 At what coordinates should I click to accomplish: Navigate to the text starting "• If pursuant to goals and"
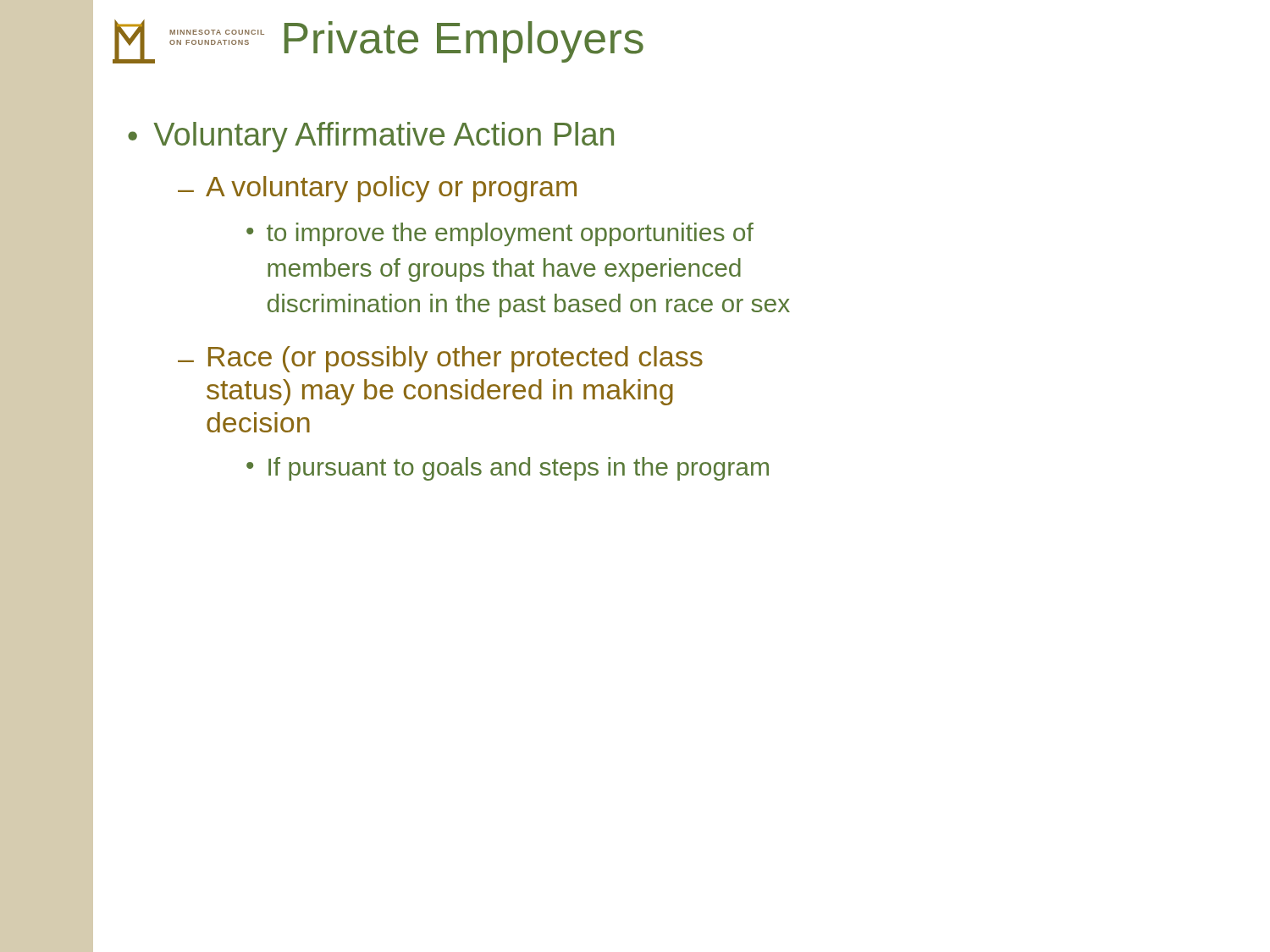point(508,467)
